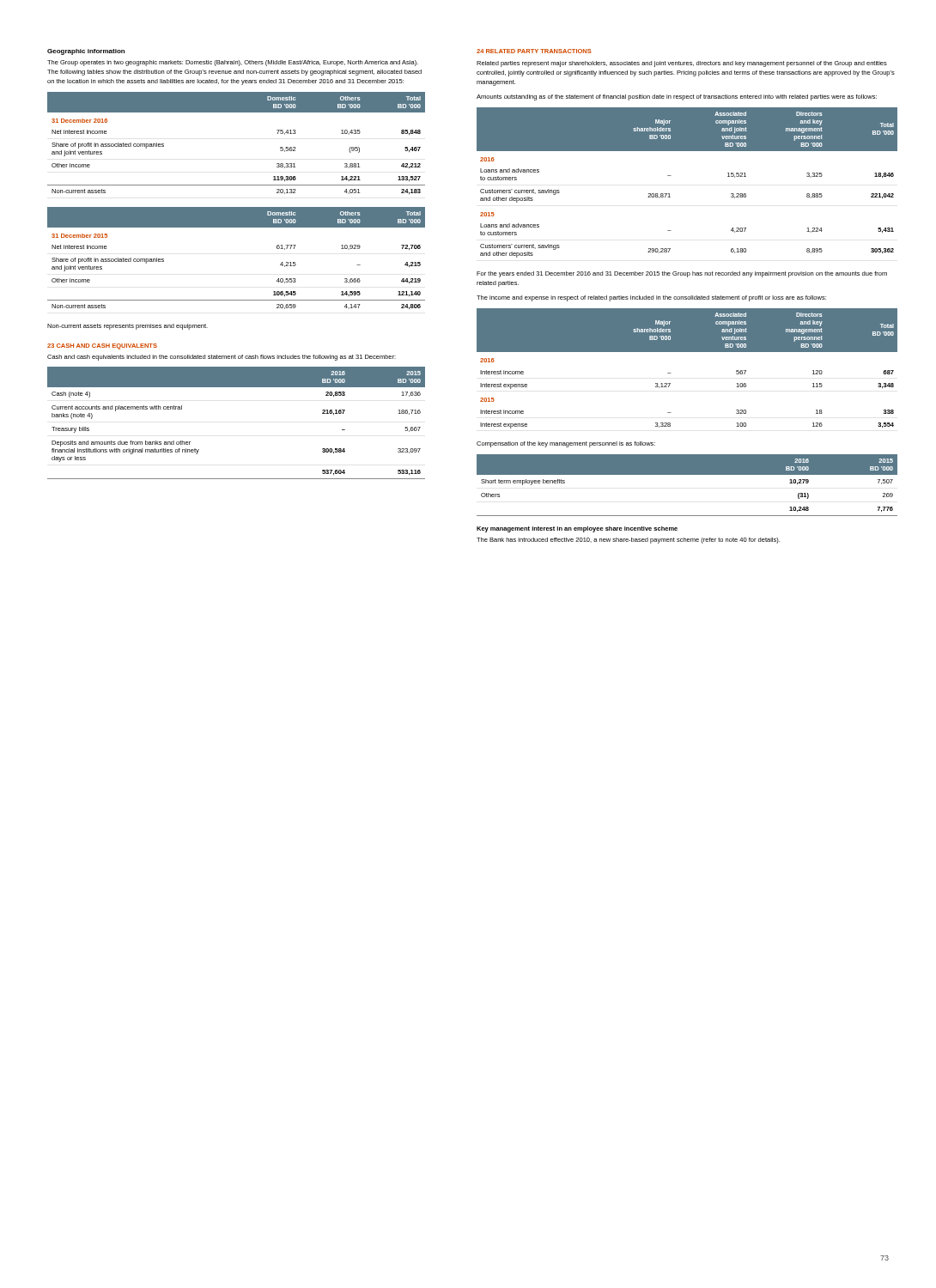This screenshot has width=936, height=1288.
Task: Where is the passage that starts "The Group operates in two"?
Action: (x=235, y=72)
